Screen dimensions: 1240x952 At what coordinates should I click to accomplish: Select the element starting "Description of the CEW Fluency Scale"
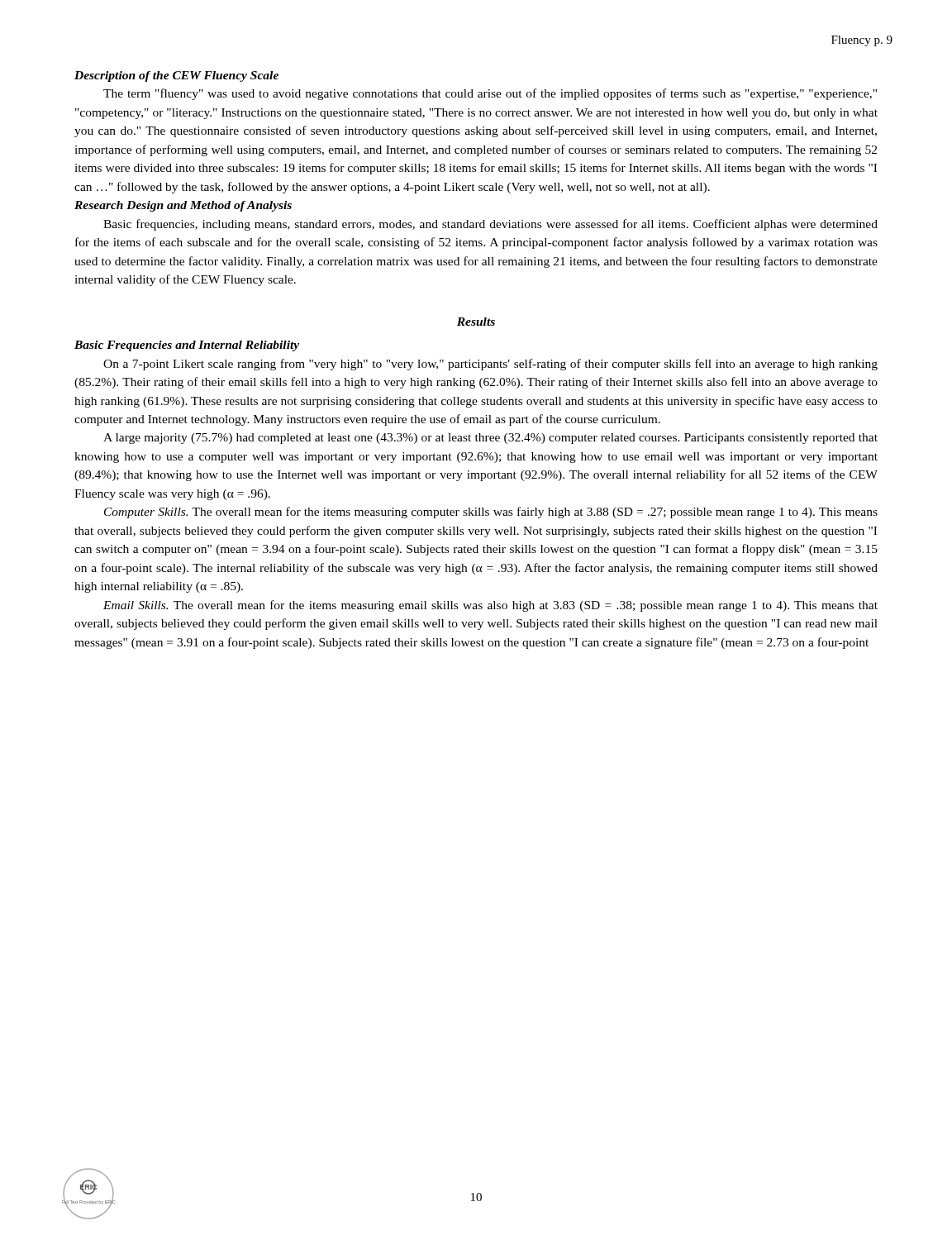point(177,75)
